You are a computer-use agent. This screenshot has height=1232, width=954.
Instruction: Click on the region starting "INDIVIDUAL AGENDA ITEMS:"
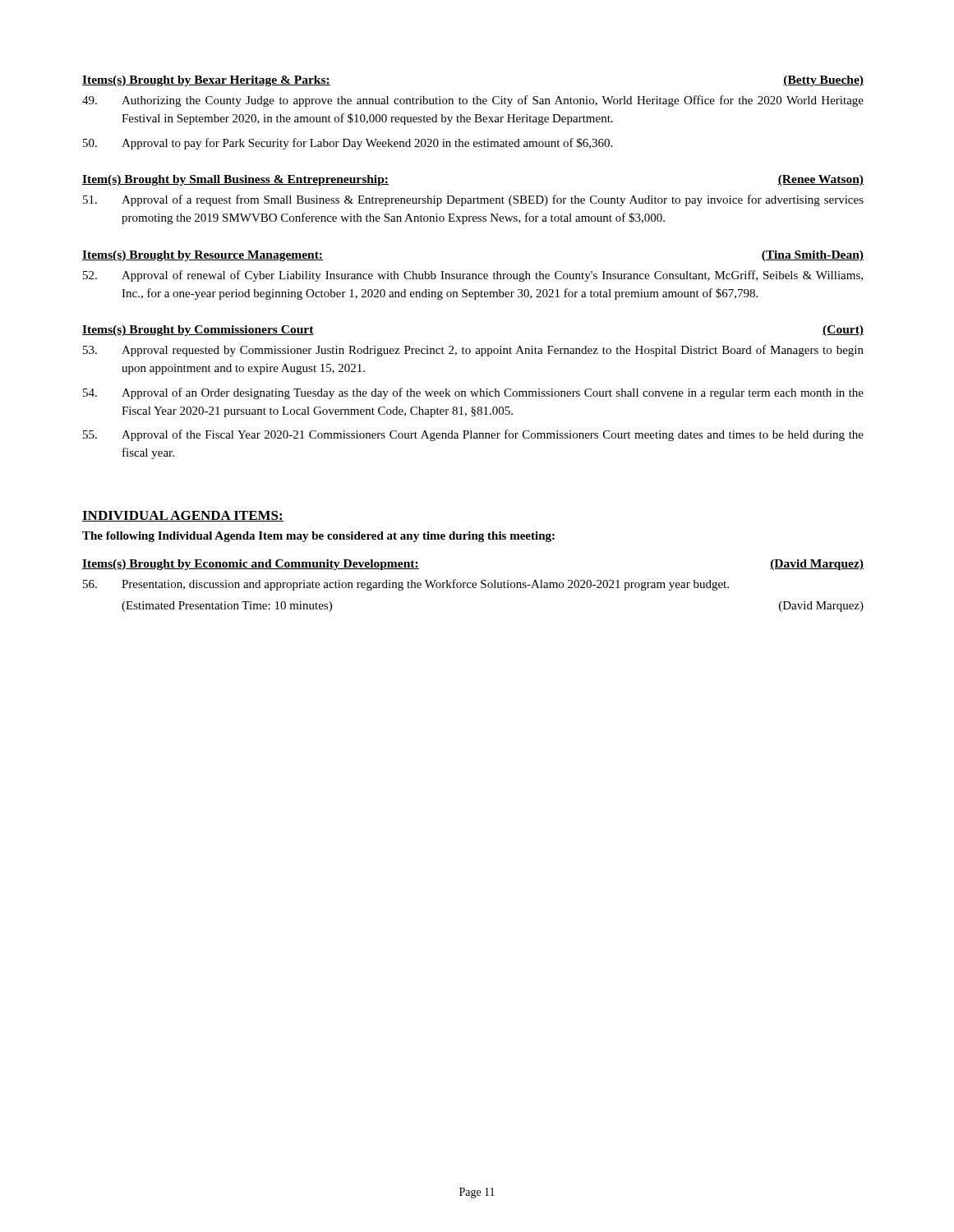183,515
